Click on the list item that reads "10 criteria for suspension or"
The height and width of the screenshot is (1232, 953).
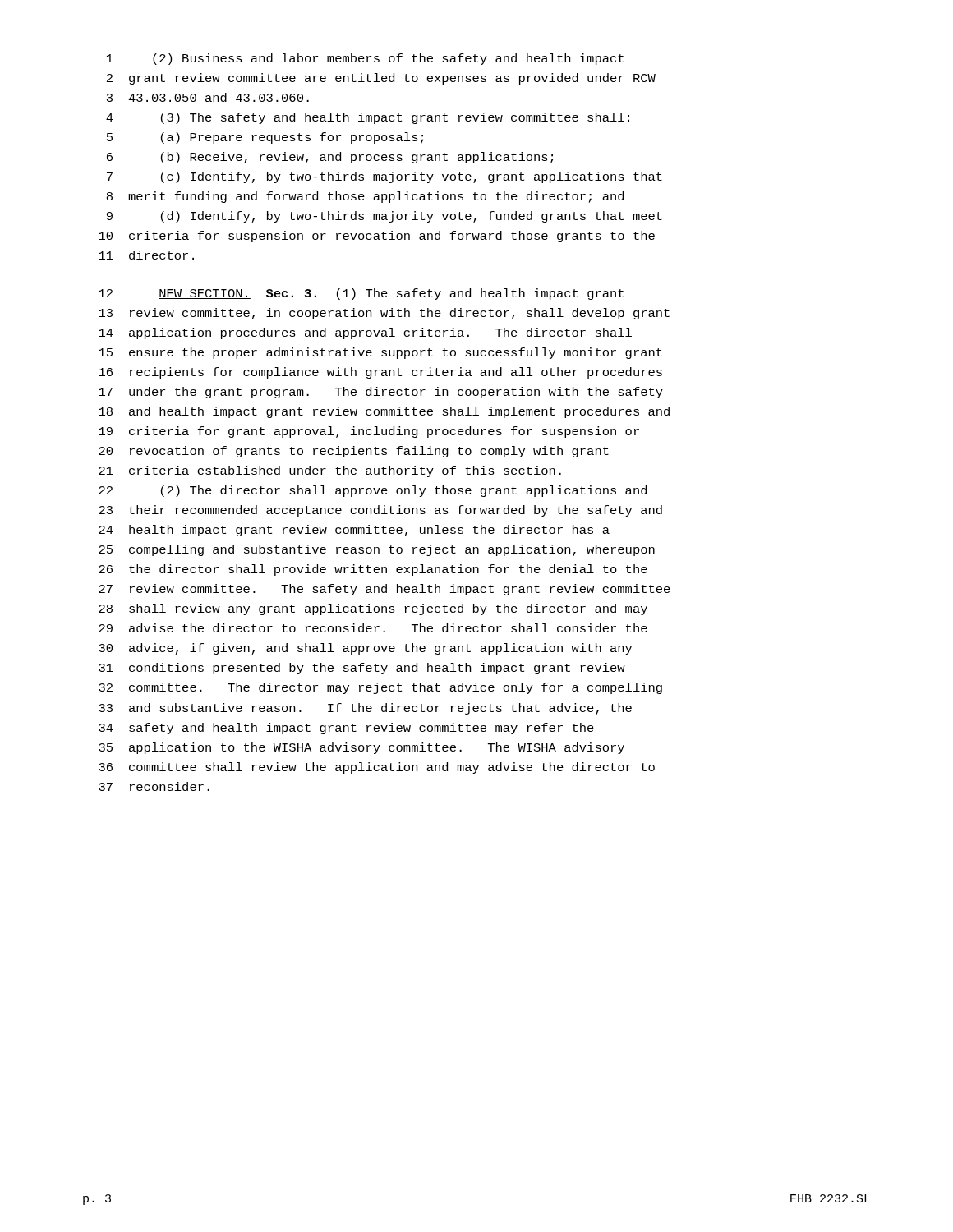click(476, 237)
